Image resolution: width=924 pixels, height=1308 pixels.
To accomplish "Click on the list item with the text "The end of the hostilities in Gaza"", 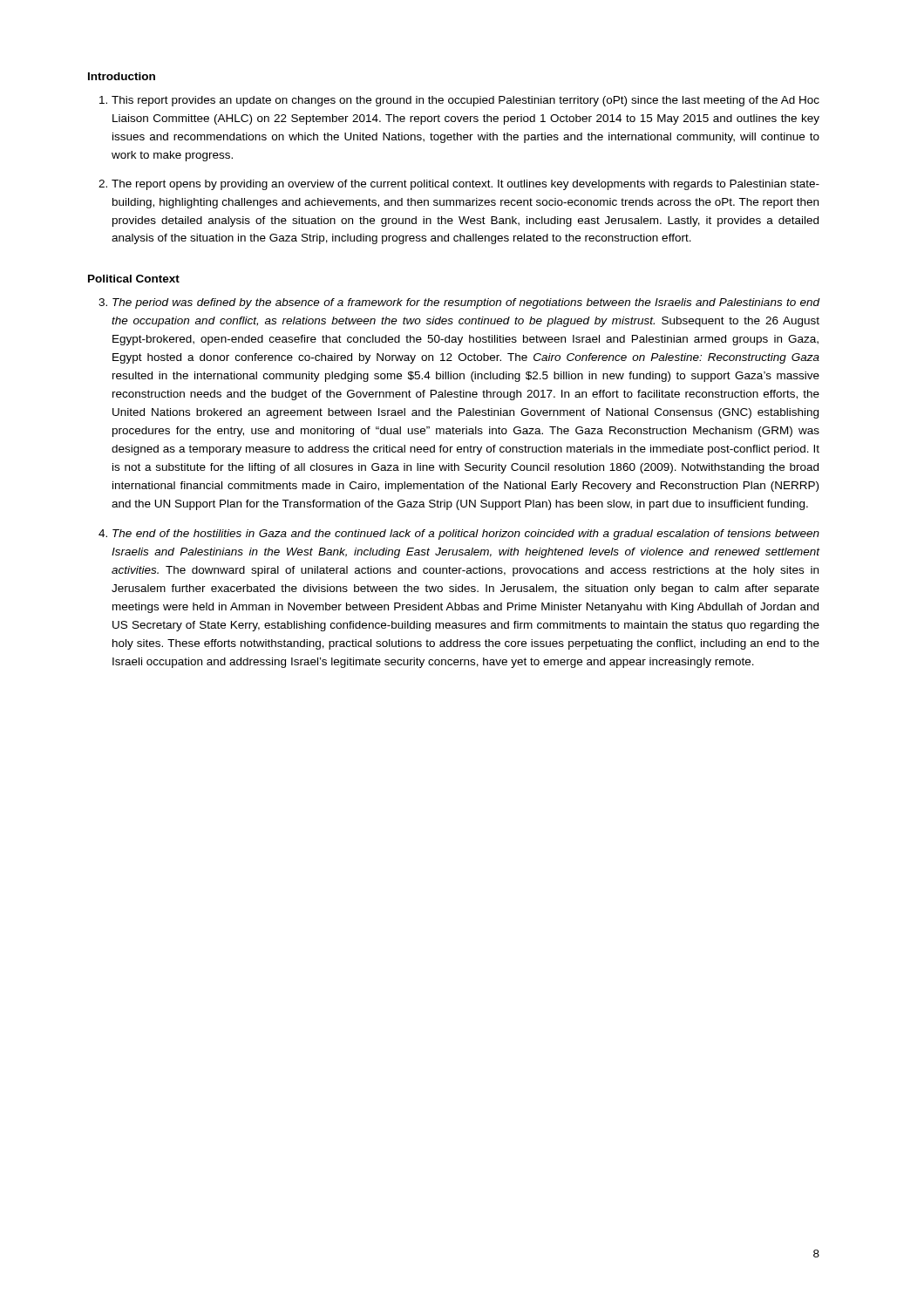I will tap(466, 597).
